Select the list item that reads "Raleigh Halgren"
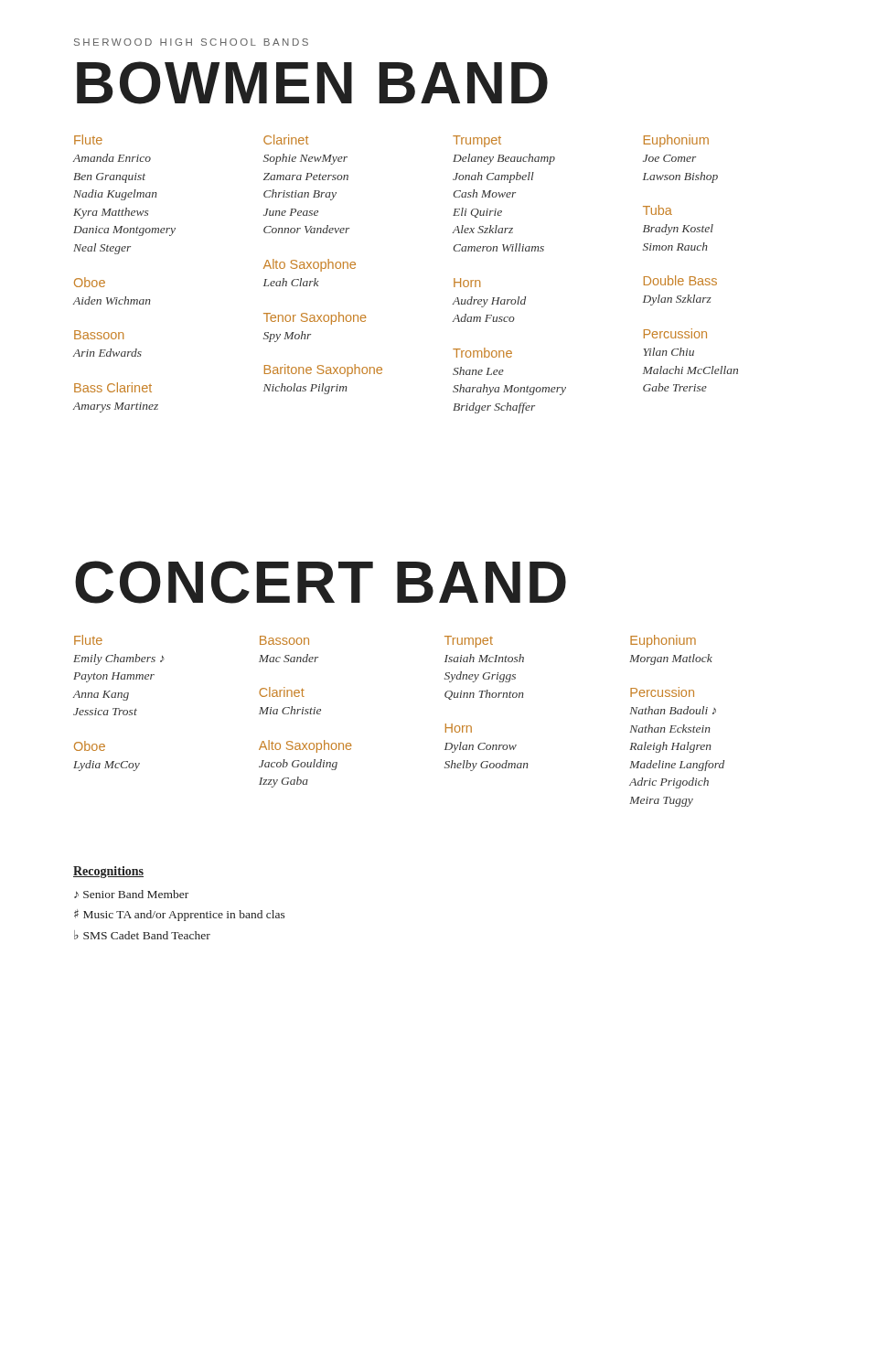 tap(670, 746)
